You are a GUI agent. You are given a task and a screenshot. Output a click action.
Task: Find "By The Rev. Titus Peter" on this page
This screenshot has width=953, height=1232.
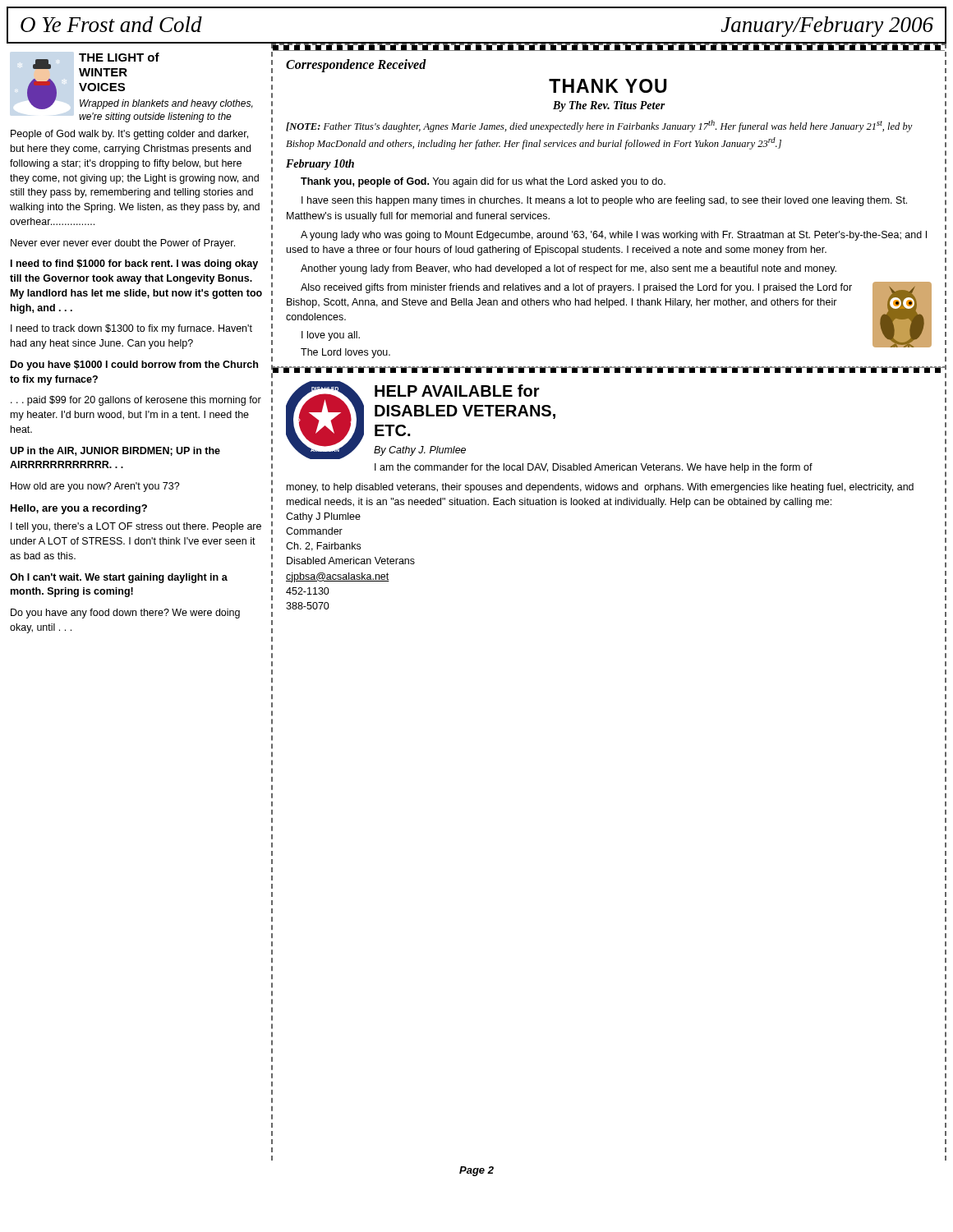(x=609, y=106)
